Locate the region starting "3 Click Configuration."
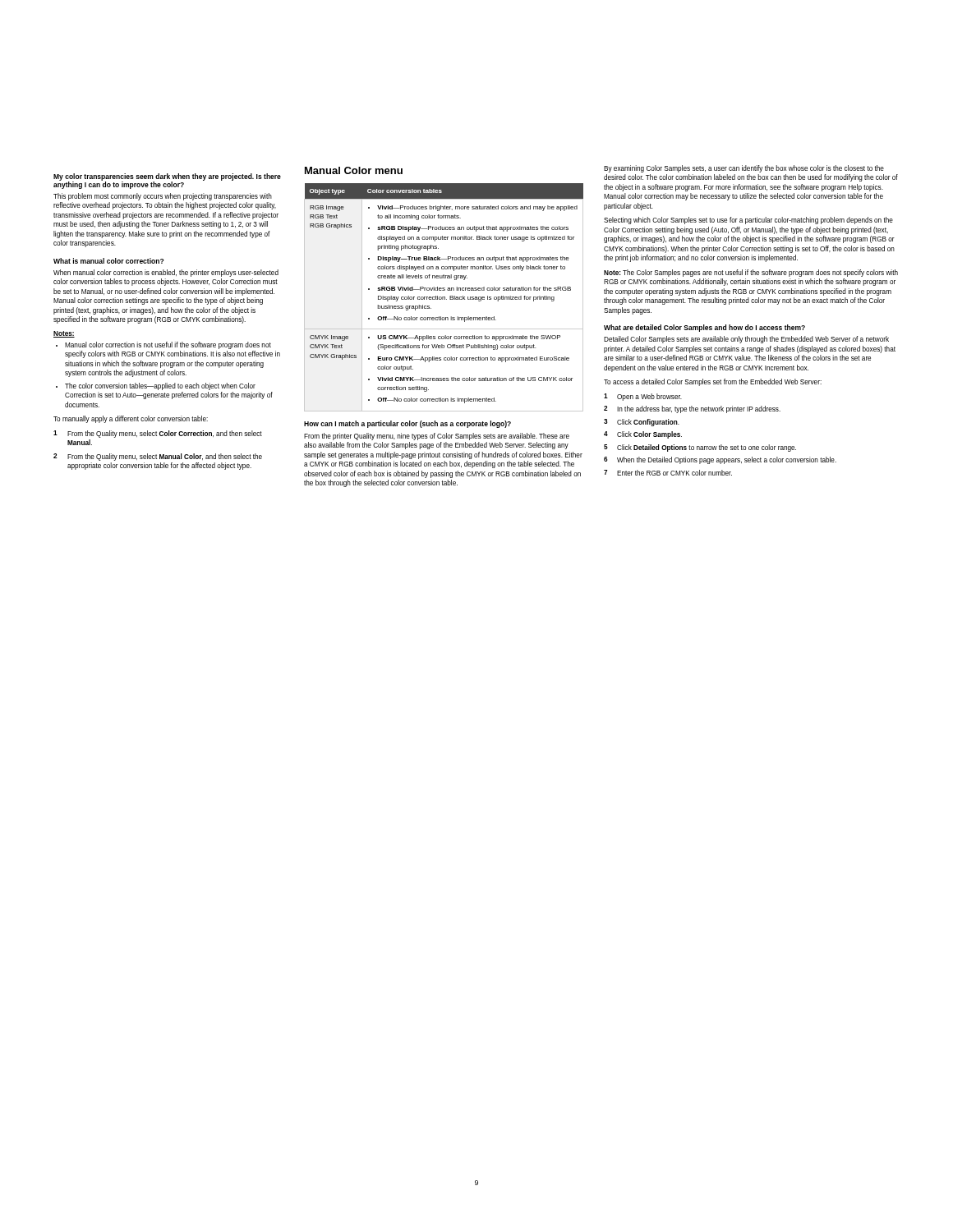The width and height of the screenshot is (953, 1232). 642,423
